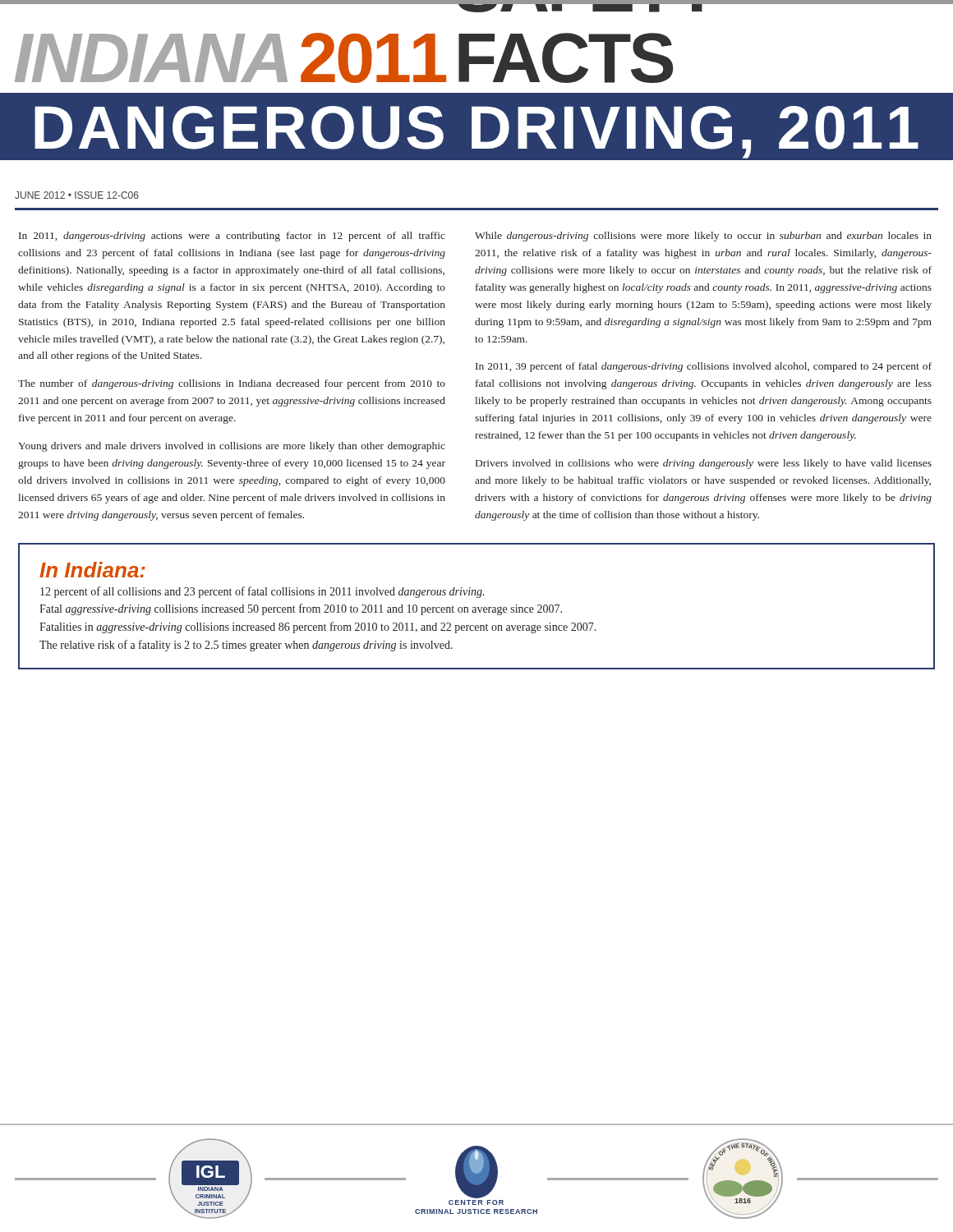This screenshot has width=953, height=1232.
Task: Locate a section header
Action: [x=93, y=570]
